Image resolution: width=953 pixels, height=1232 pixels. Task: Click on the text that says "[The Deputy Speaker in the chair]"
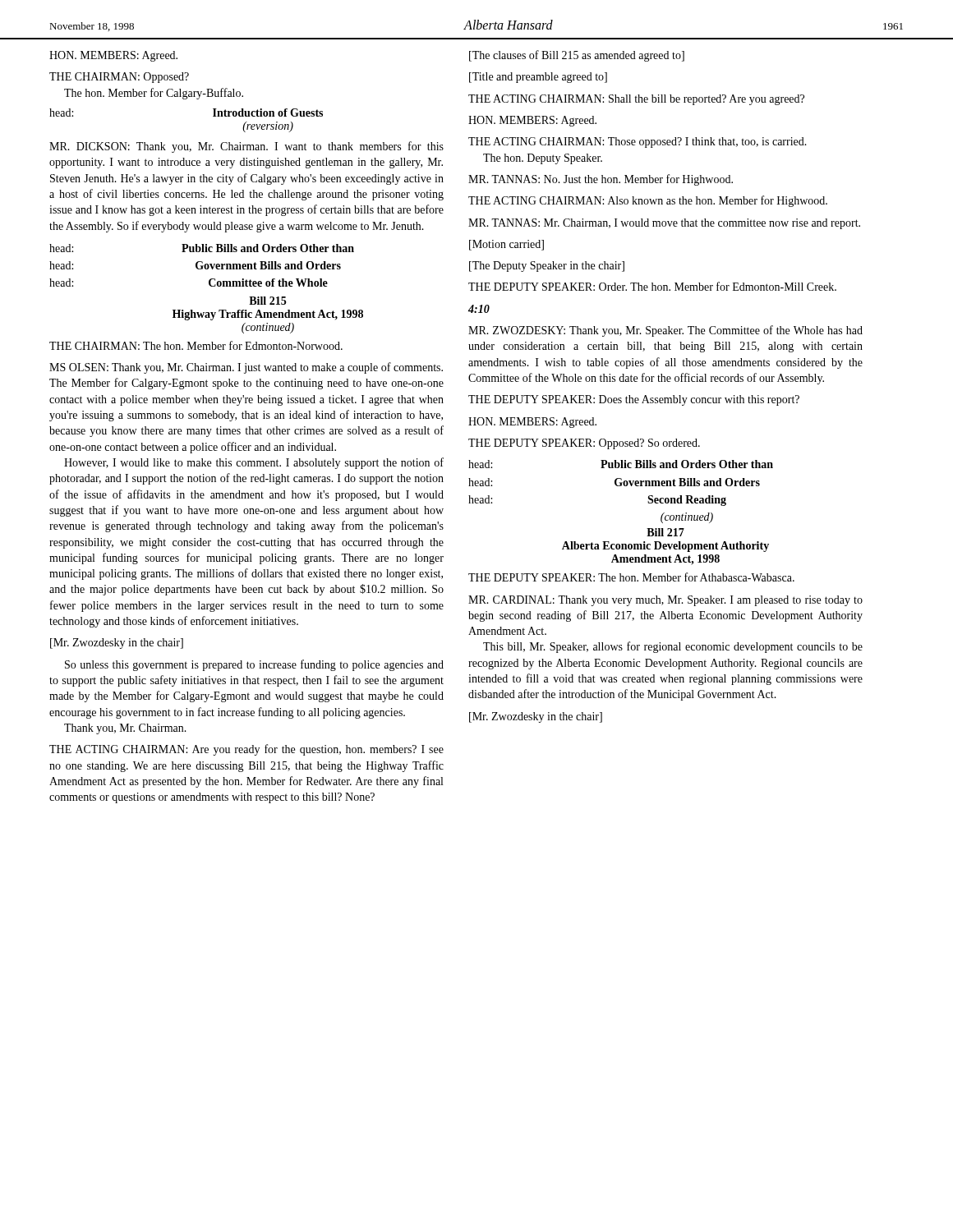point(547,267)
